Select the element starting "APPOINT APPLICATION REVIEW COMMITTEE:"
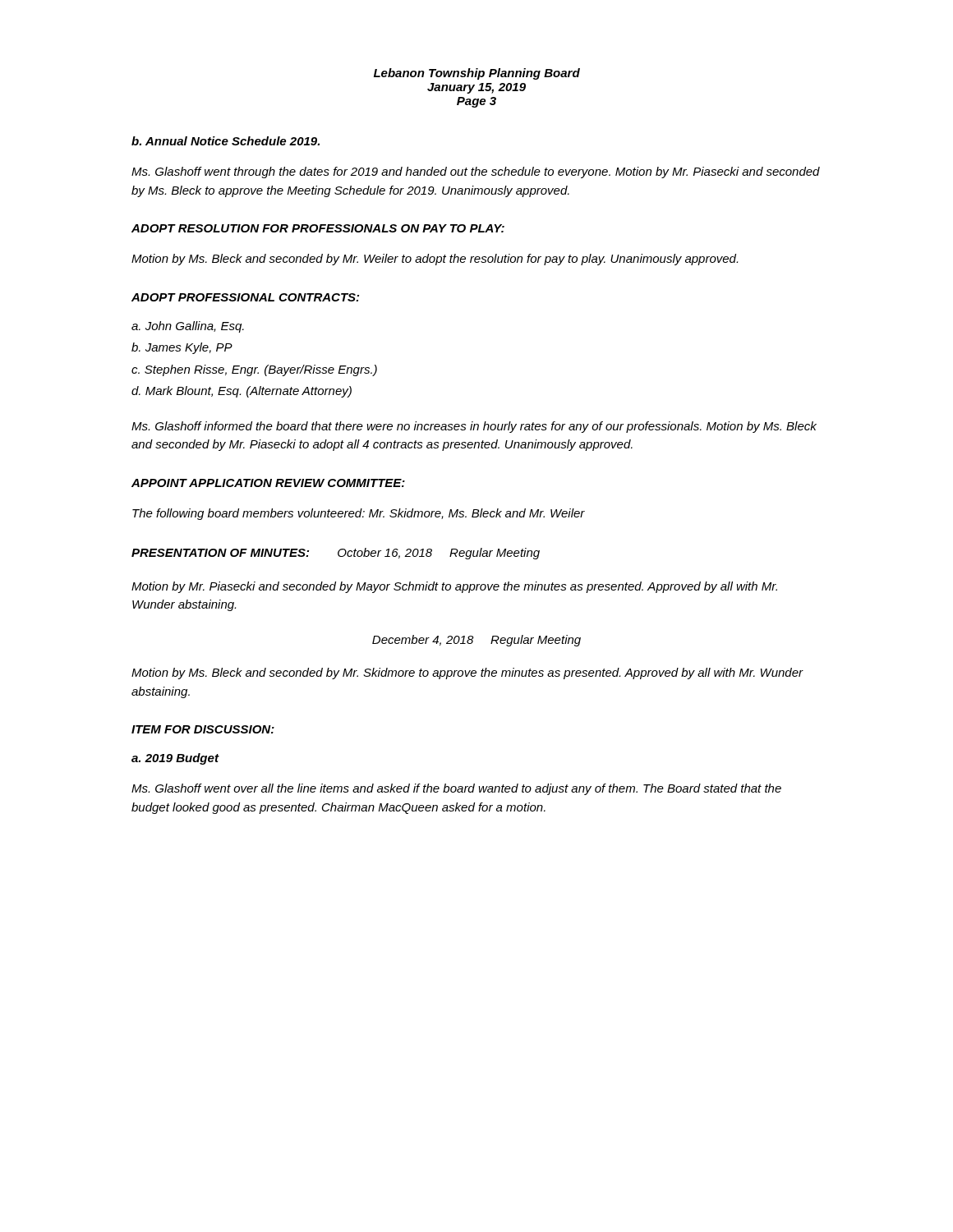The height and width of the screenshot is (1232, 953). tap(268, 482)
